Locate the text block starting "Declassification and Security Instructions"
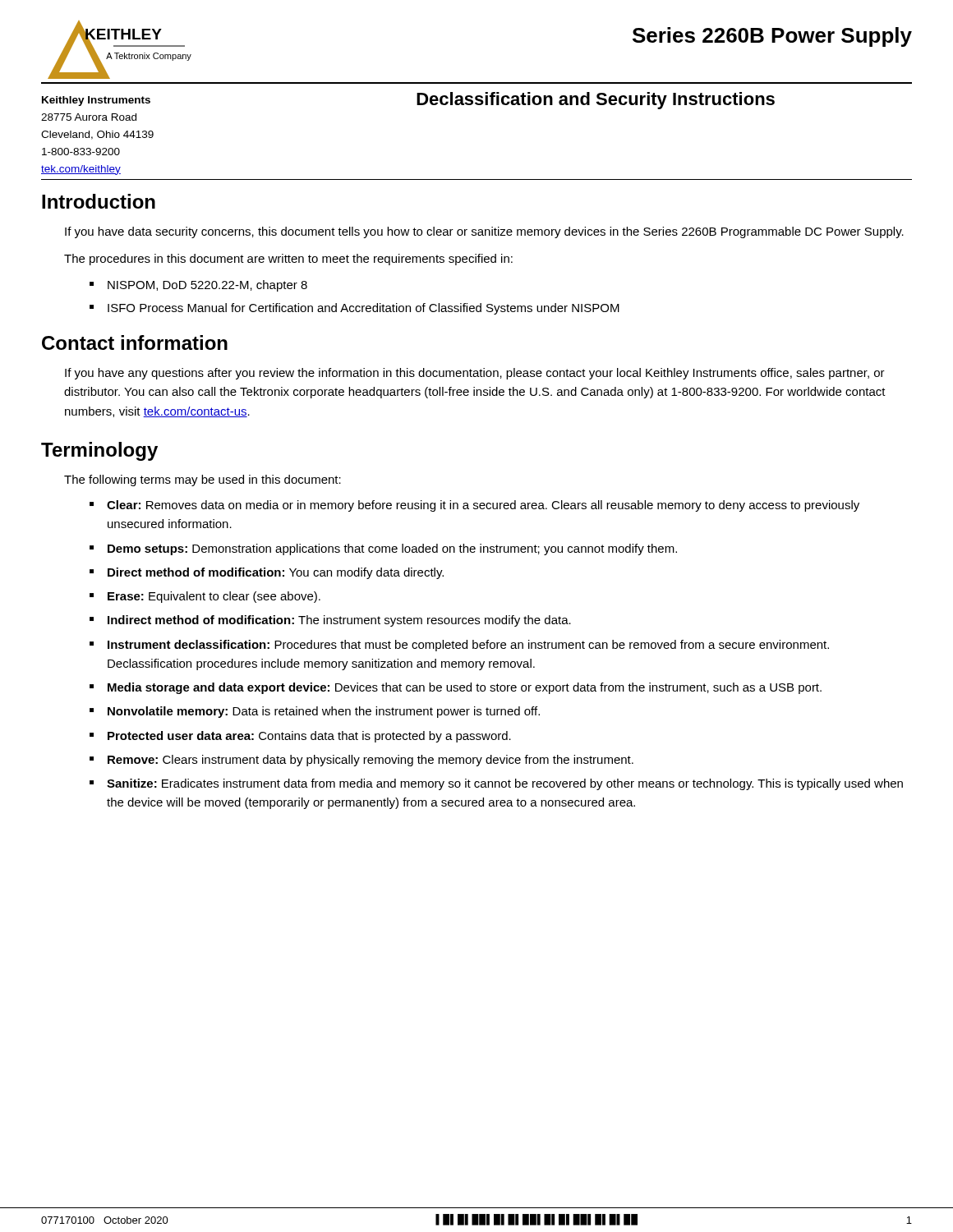953x1232 pixels. (596, 99)
